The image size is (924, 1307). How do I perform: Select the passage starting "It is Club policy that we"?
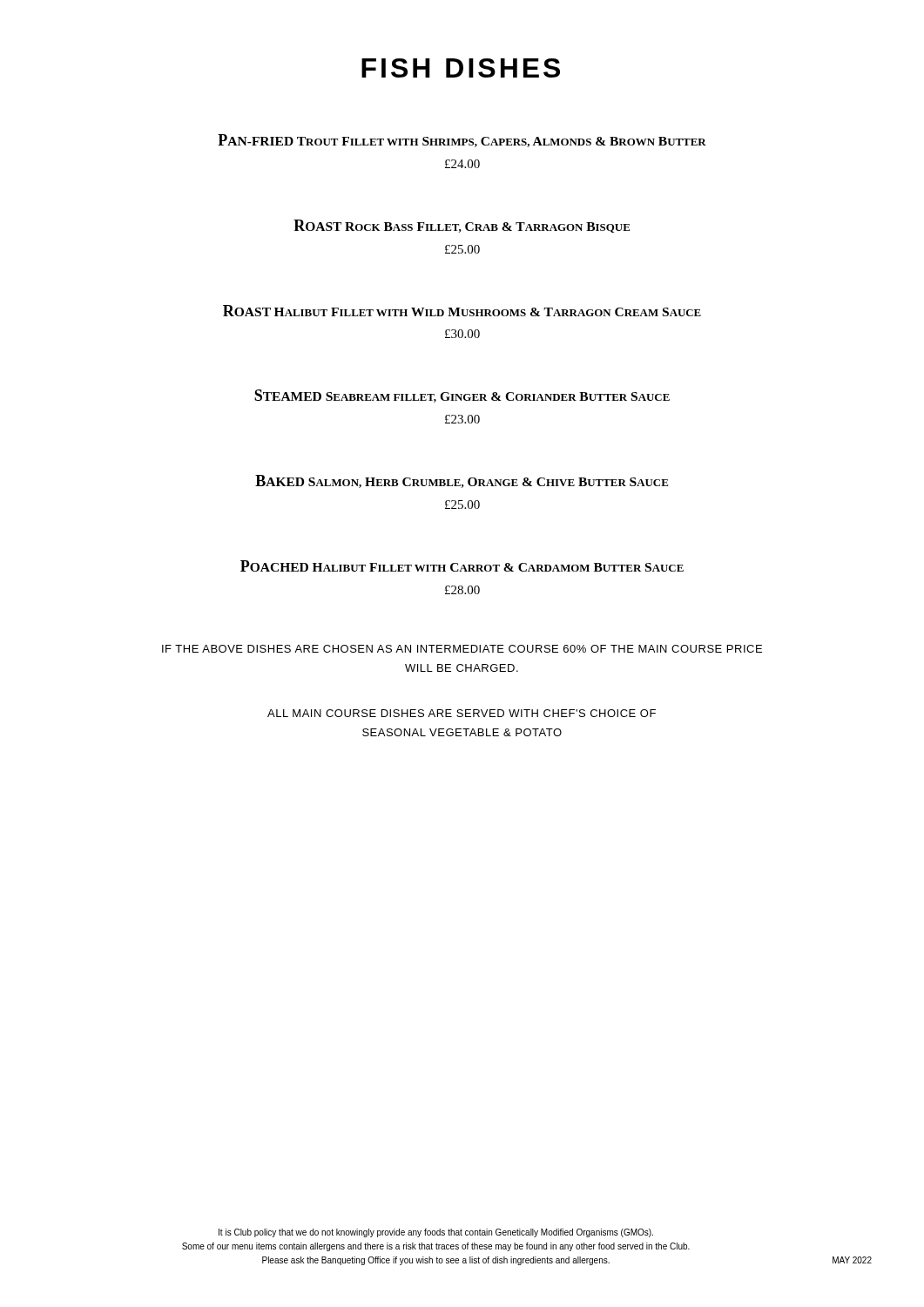(436, 1246)
